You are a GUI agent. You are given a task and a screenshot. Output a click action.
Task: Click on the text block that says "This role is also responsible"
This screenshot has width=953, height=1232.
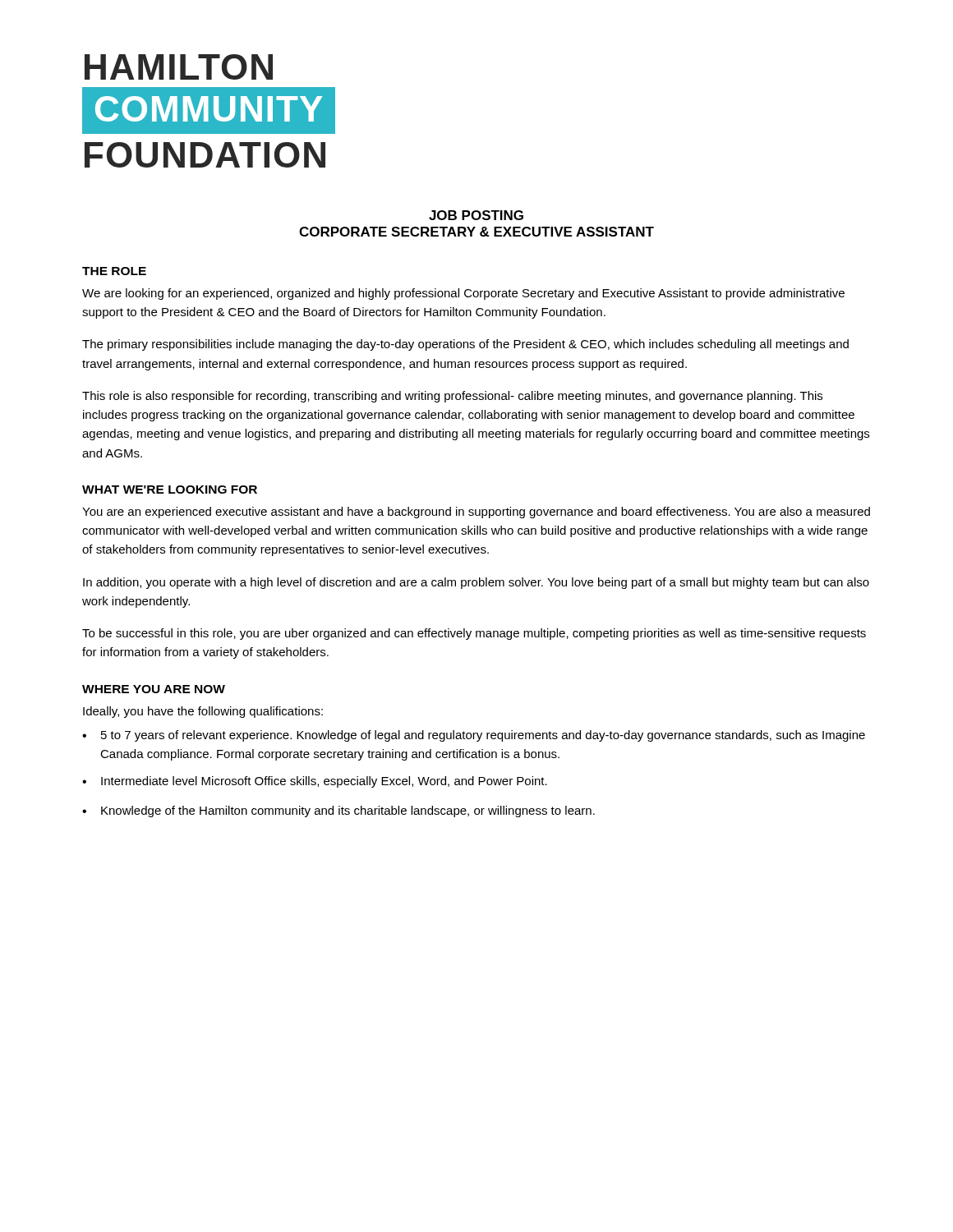pyautogui.click(x=476, y=424)
